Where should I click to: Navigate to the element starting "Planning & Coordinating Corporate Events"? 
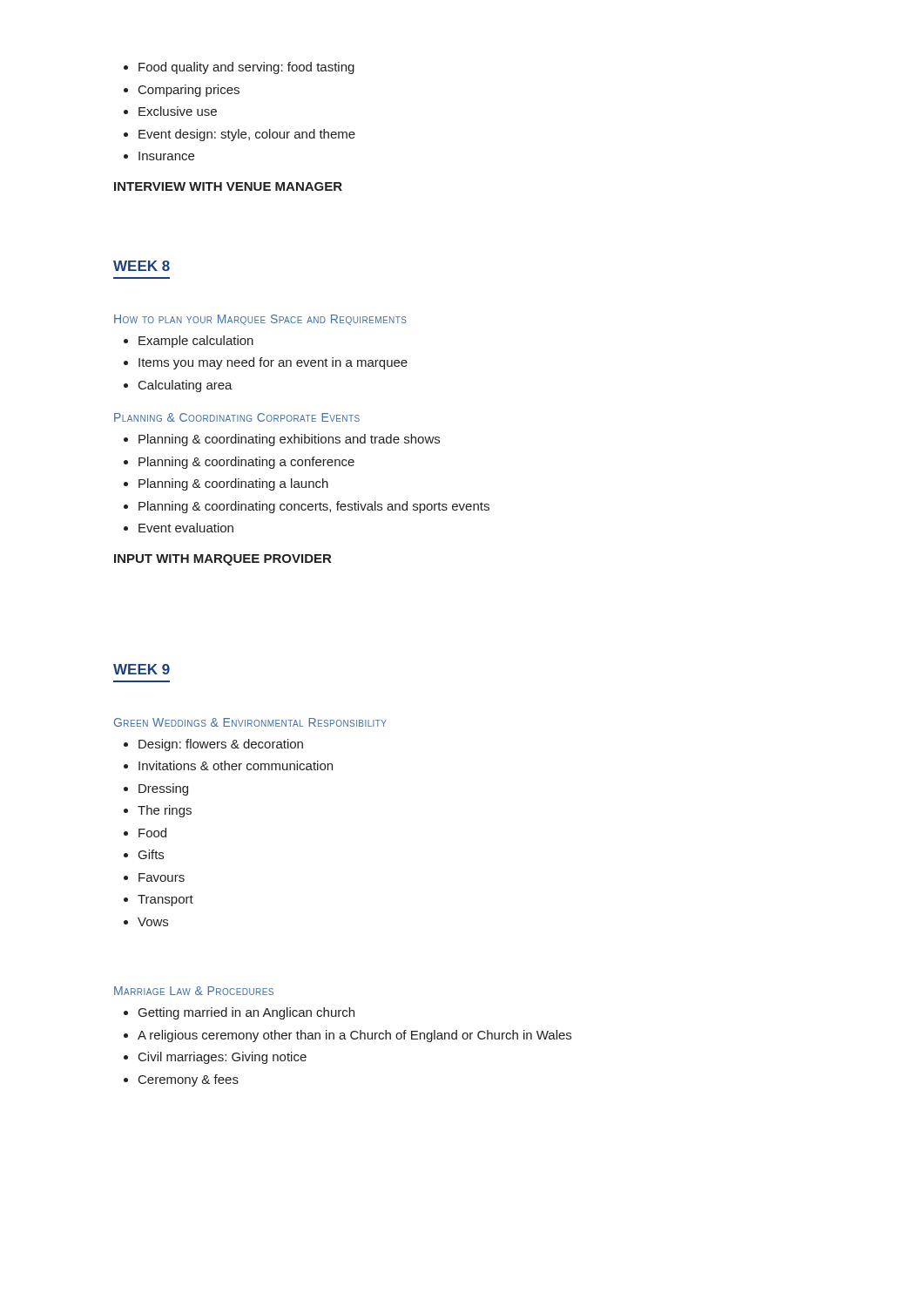237,417
